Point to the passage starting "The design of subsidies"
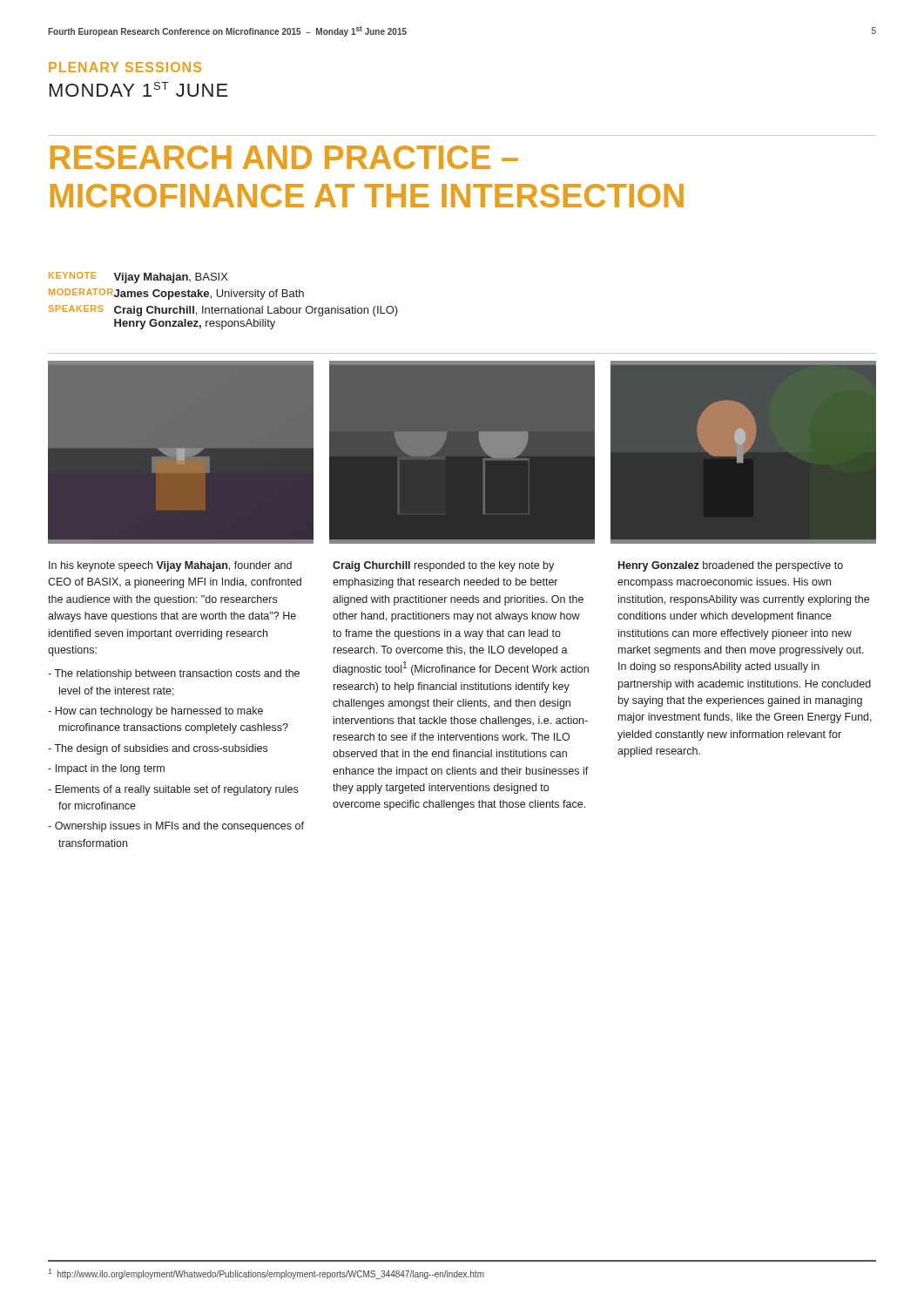Viewport: 924px width, 1307px height. [161, 748]
